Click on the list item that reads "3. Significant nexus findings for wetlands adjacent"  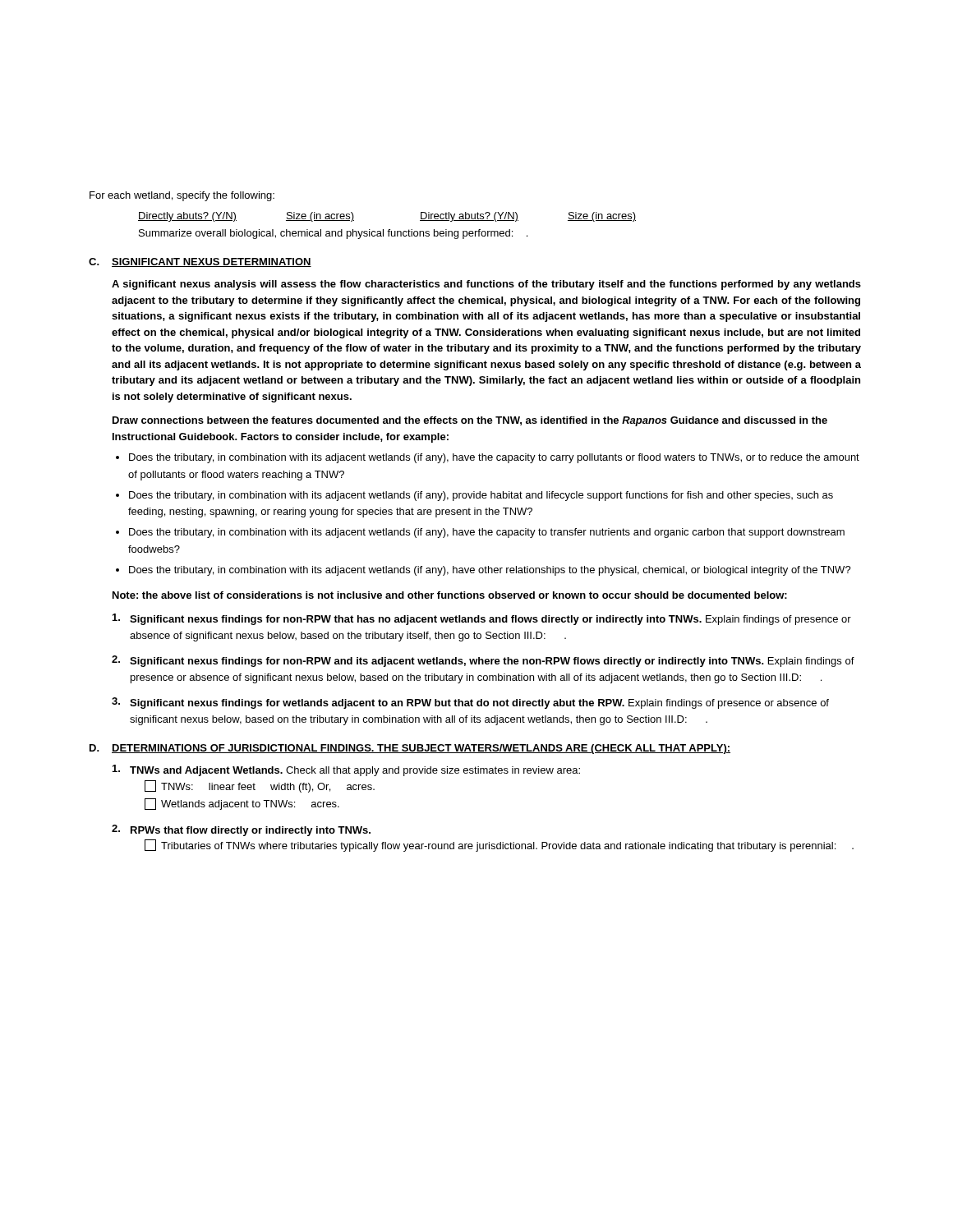click(486, 711)
